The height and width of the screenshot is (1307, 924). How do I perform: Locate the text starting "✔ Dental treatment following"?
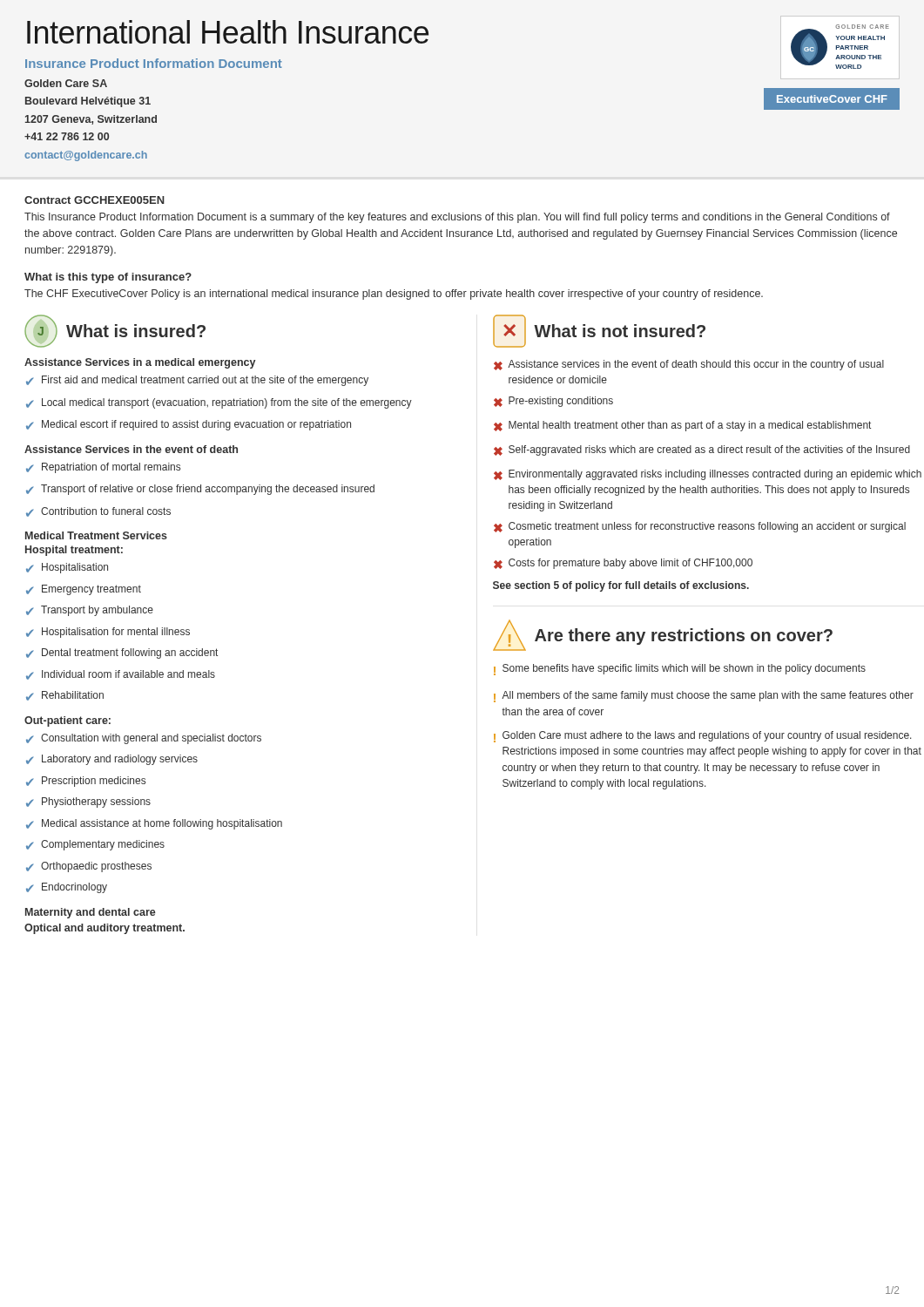pyautogui.click(x=121, y=655)
